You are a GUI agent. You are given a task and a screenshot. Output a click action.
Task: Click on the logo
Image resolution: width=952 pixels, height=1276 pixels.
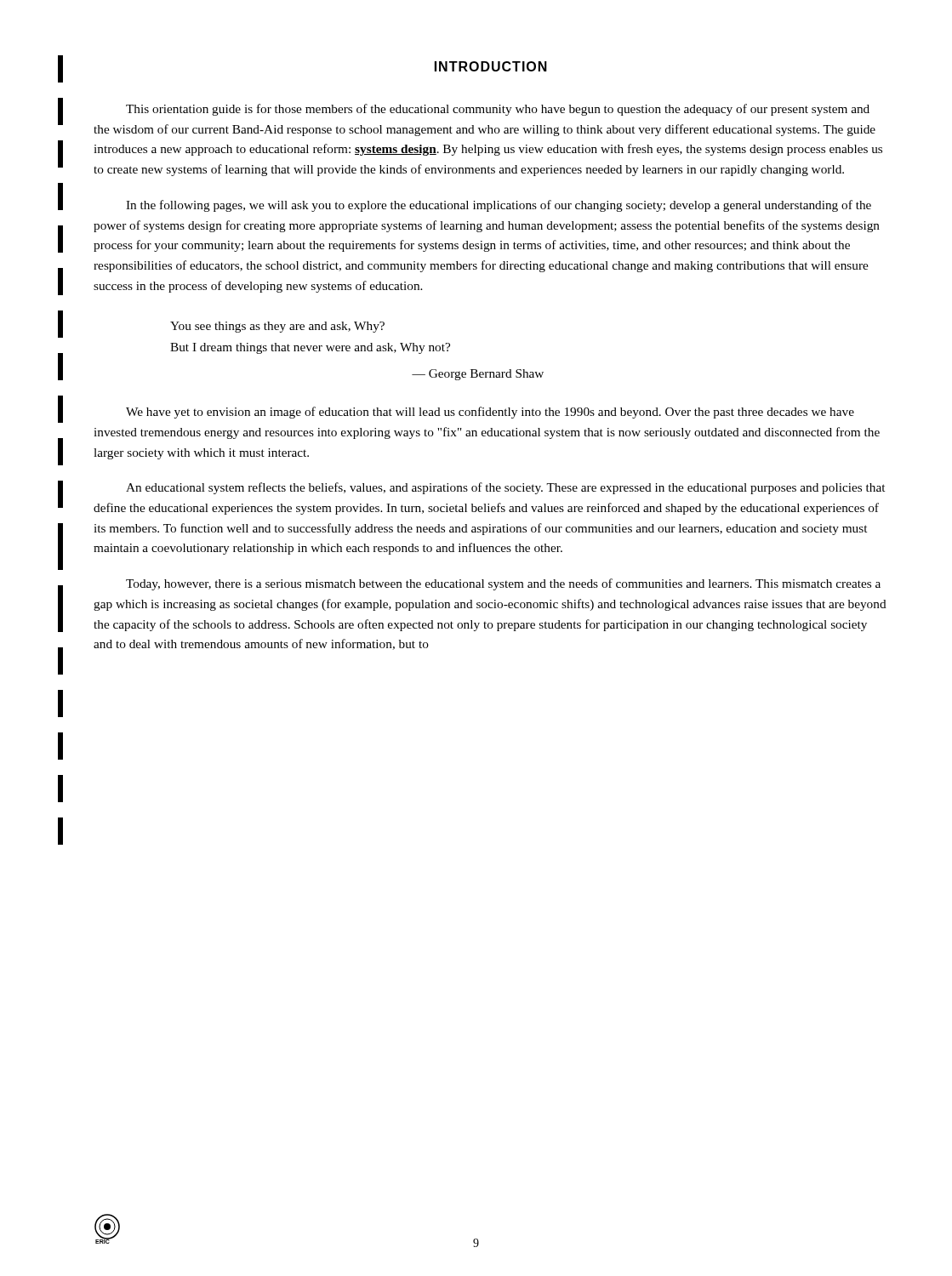[x=117, y=1232]
